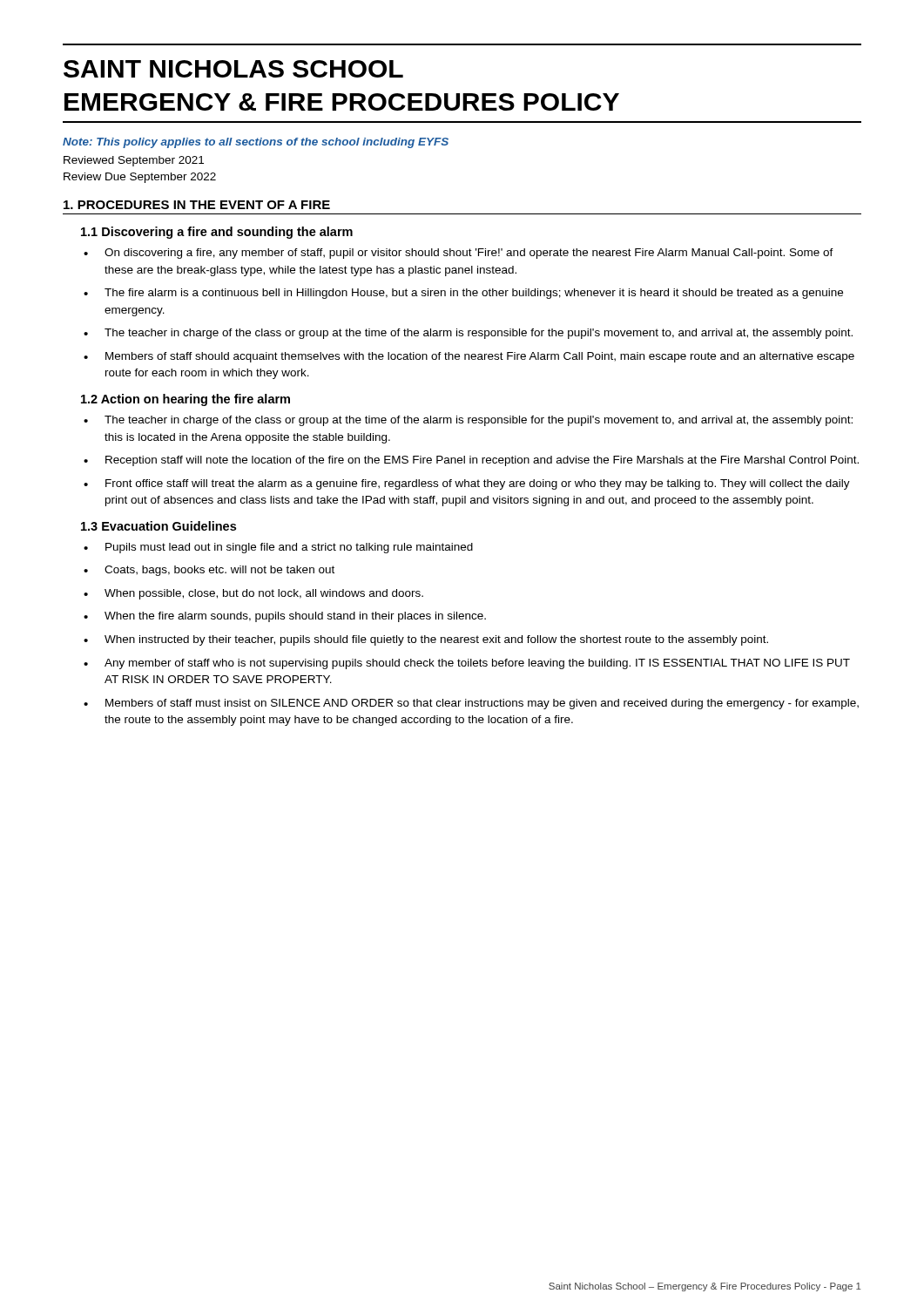This screenshot has height=1307, width=924.
Task: Select the text that reads "Reviewed September 2021"
Action: [x=134, y=160]
